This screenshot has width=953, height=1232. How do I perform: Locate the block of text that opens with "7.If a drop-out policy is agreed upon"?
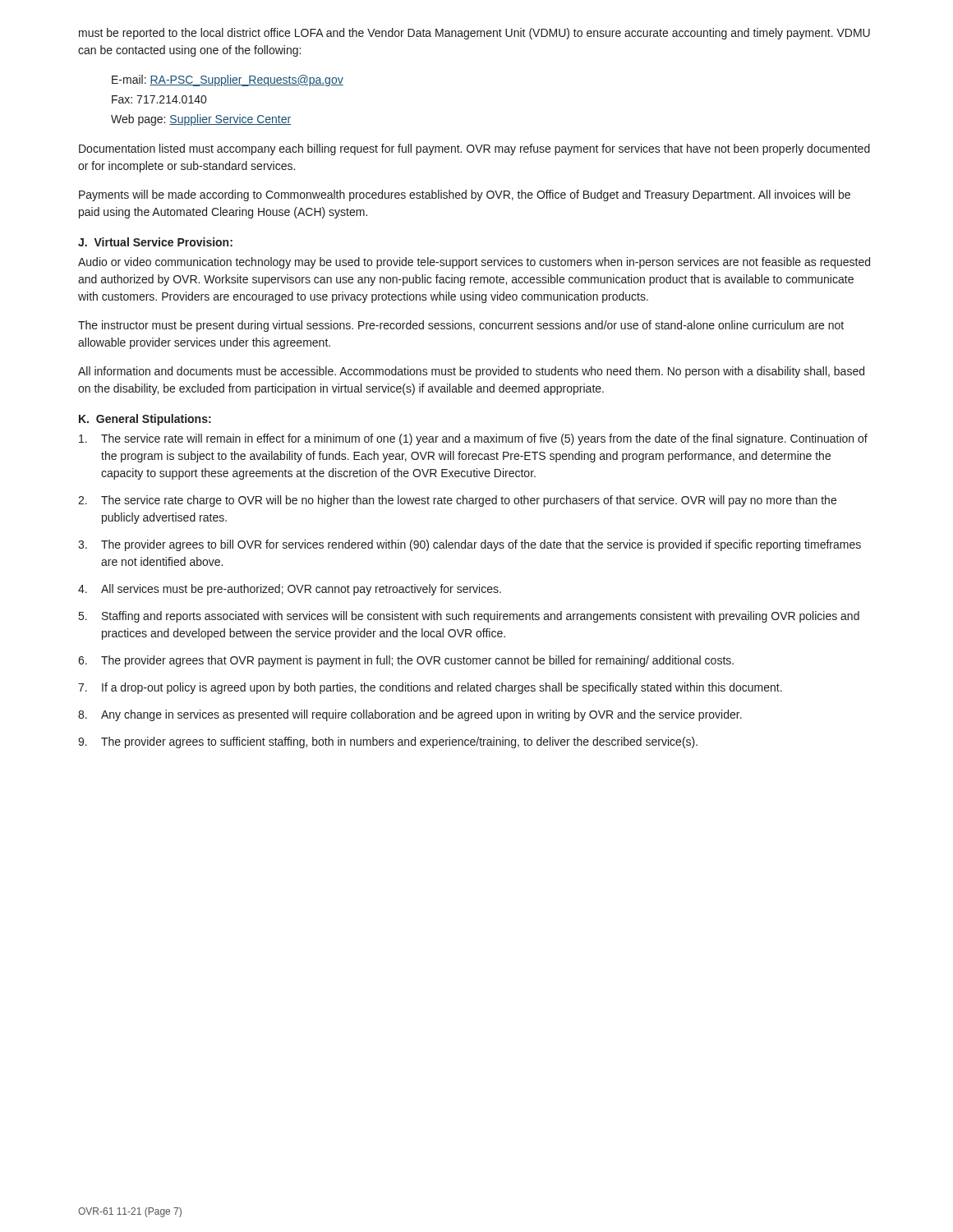476,688
